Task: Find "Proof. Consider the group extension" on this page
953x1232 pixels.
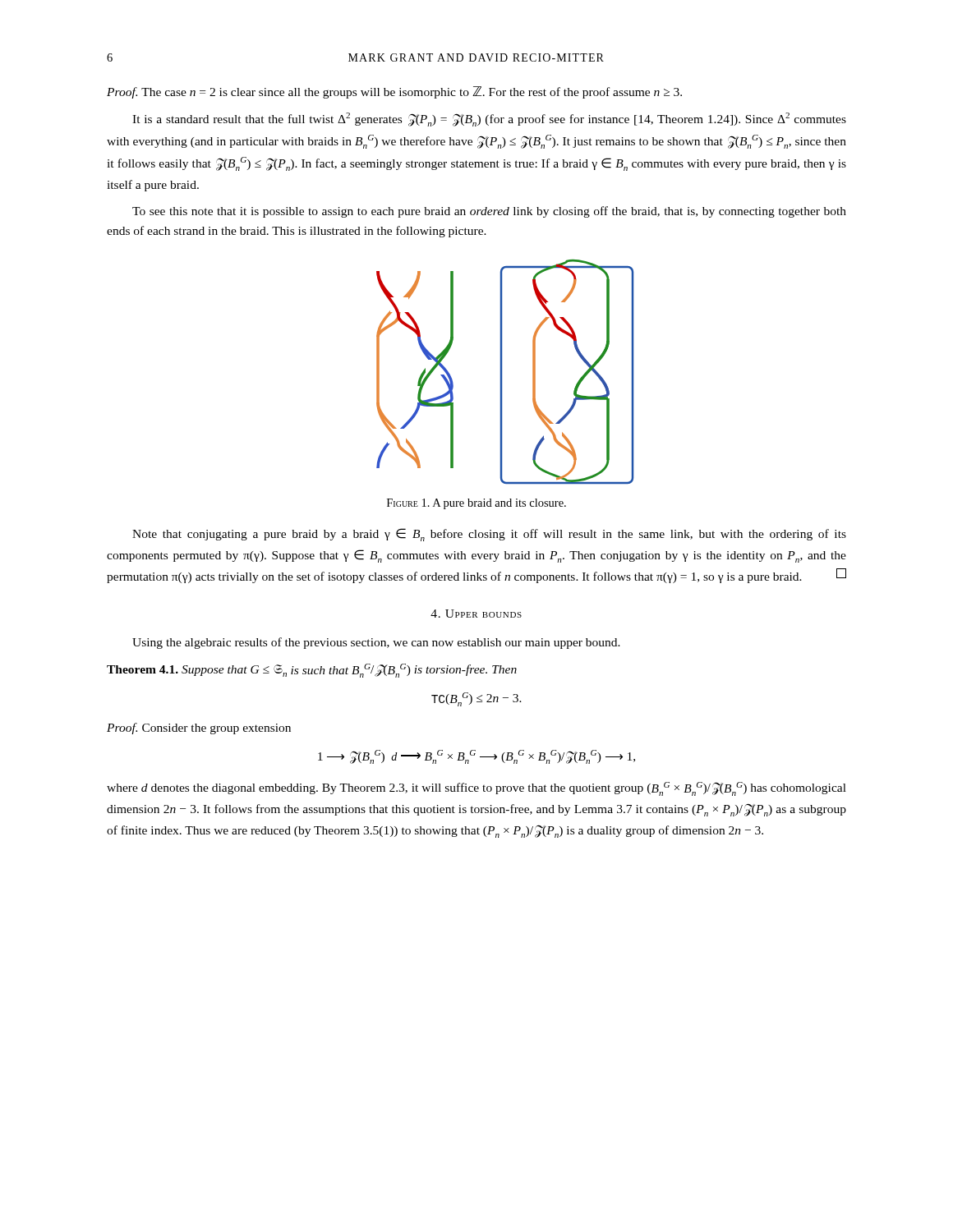Action: pos(199,728)
